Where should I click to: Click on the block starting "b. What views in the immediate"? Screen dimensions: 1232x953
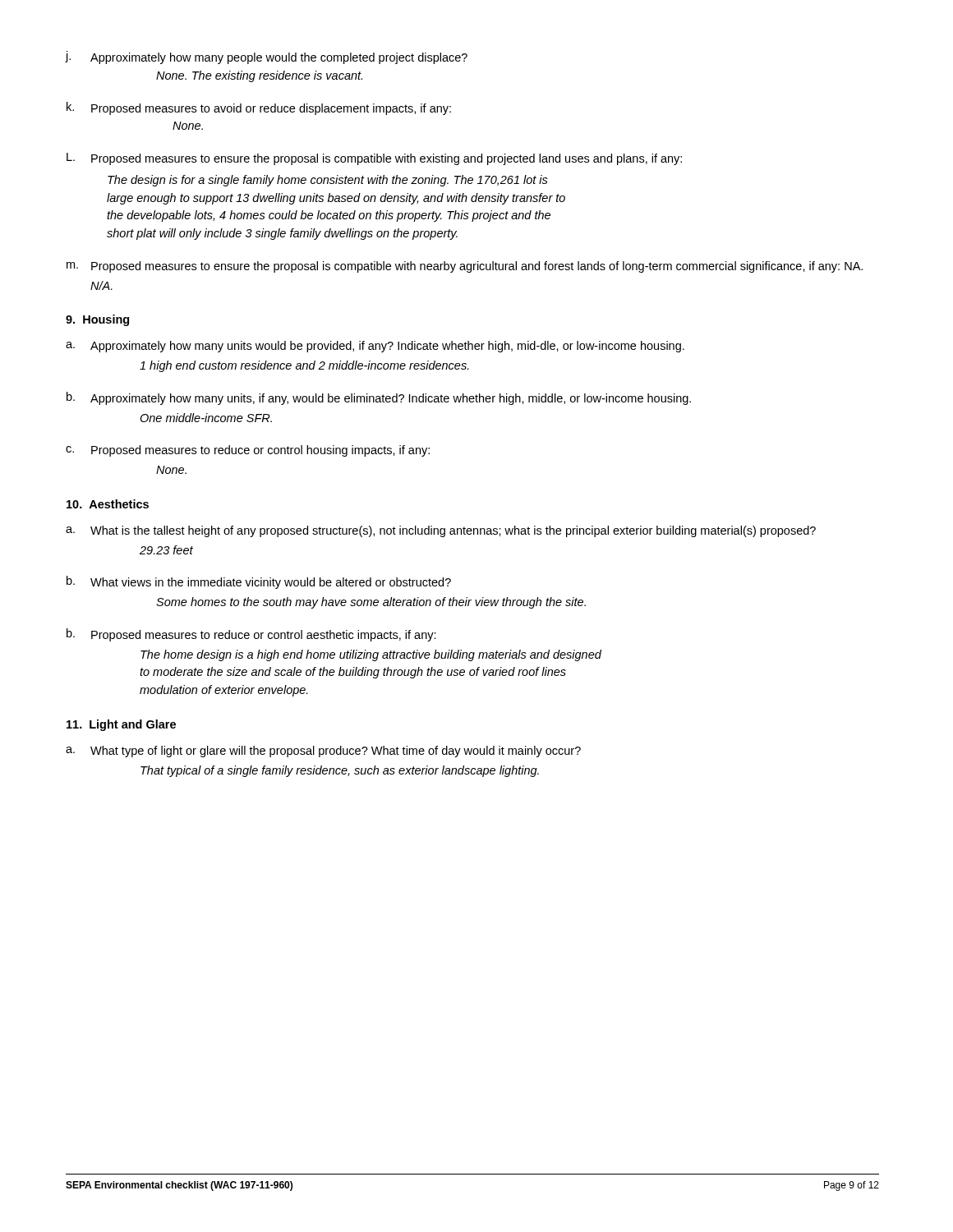point(472,593)
